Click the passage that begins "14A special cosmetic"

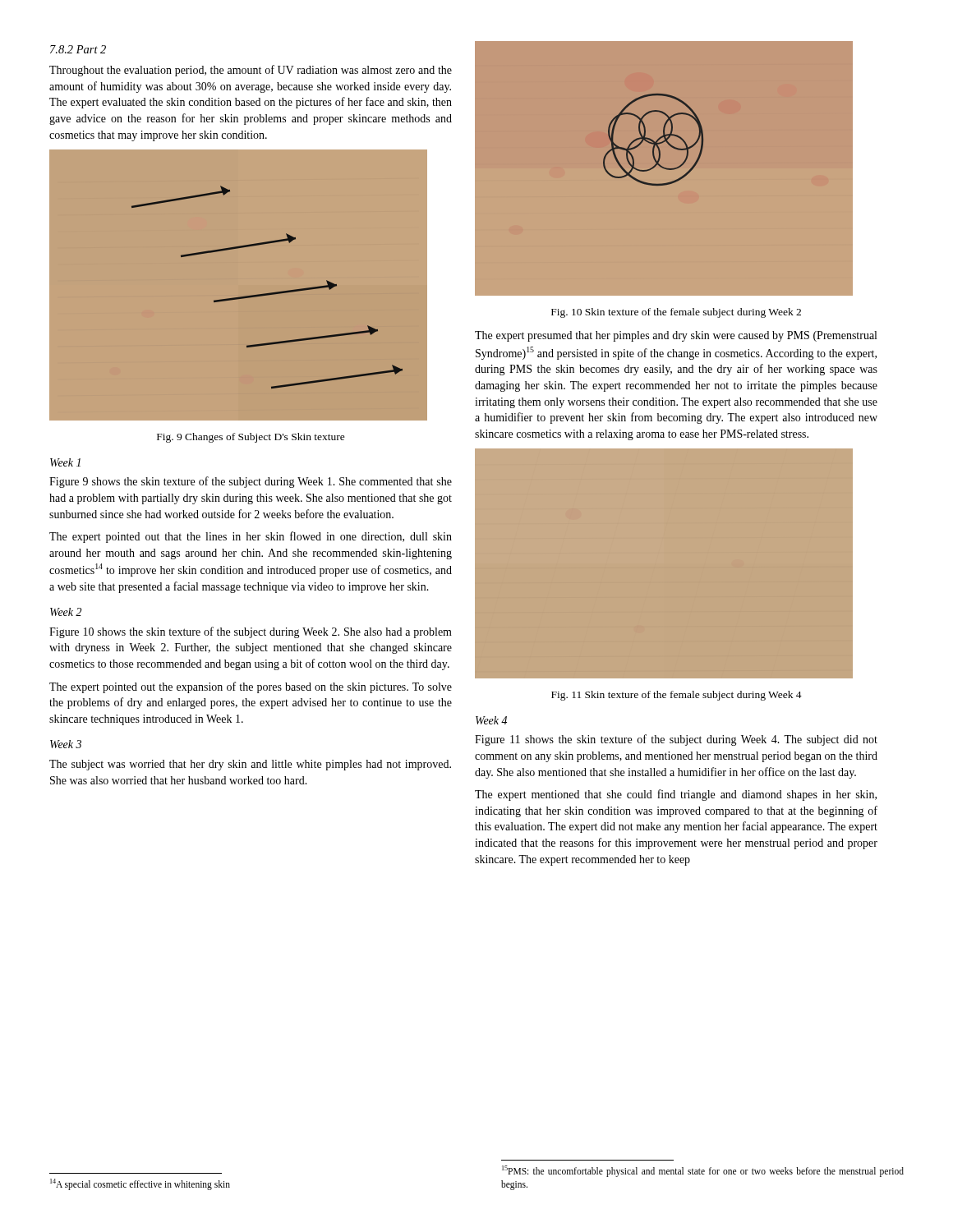point(226,1182)
